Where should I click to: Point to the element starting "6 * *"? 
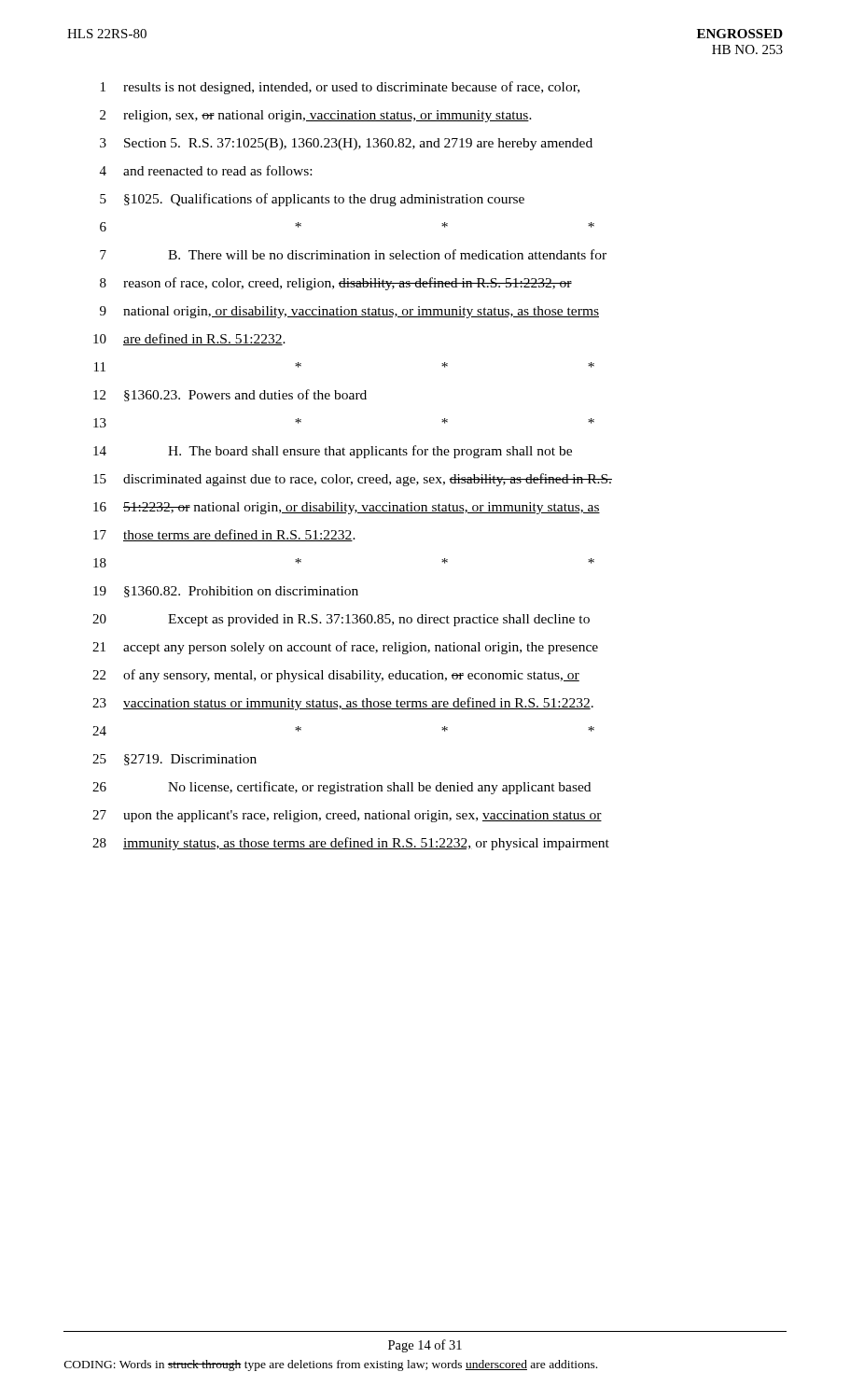tap(103, 226)
